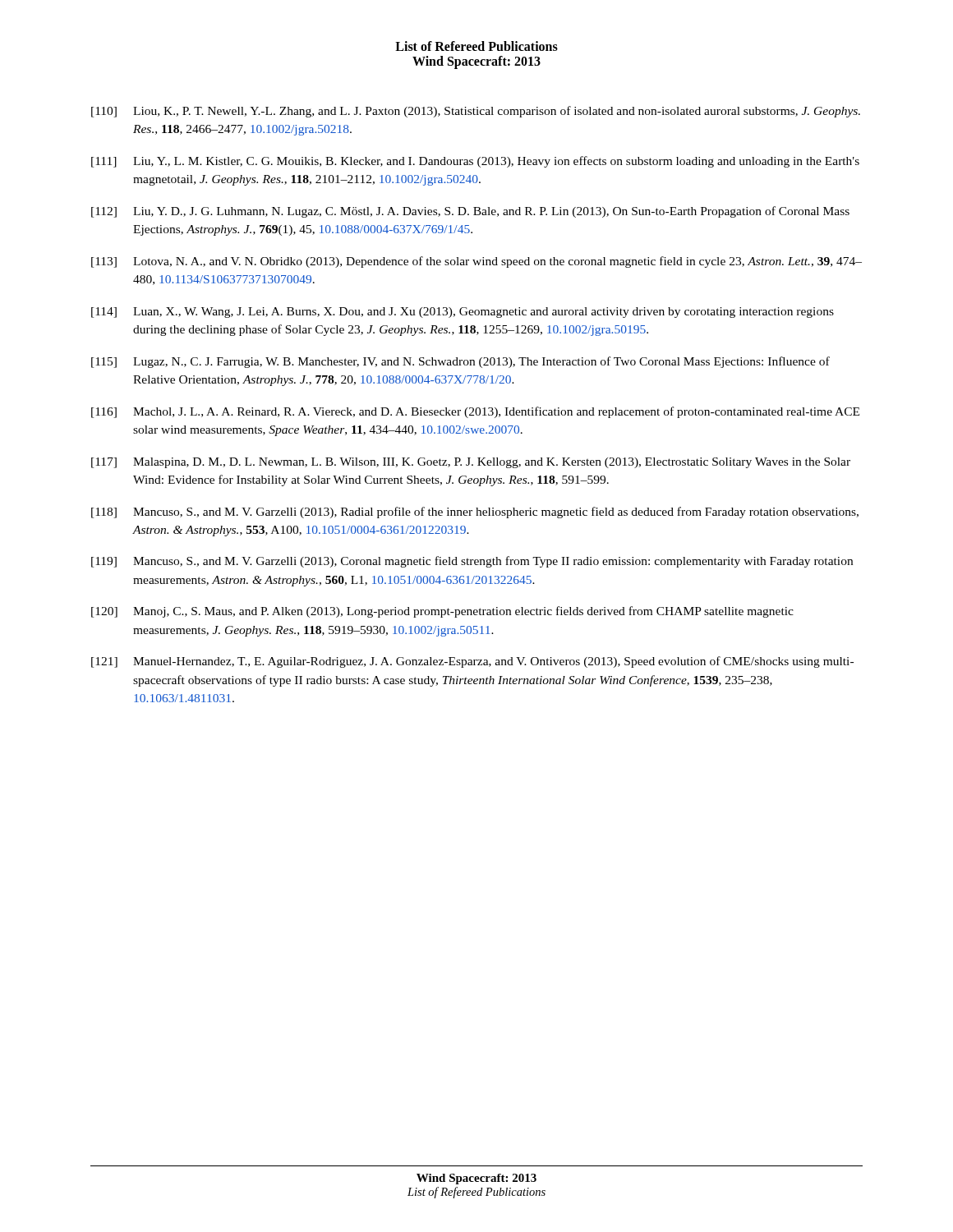The width and height of the screenshot is (953, 1232).
Task: Locate the passage starting "[112] Liu, Y. D., J. G."
Action: [476, 220]
